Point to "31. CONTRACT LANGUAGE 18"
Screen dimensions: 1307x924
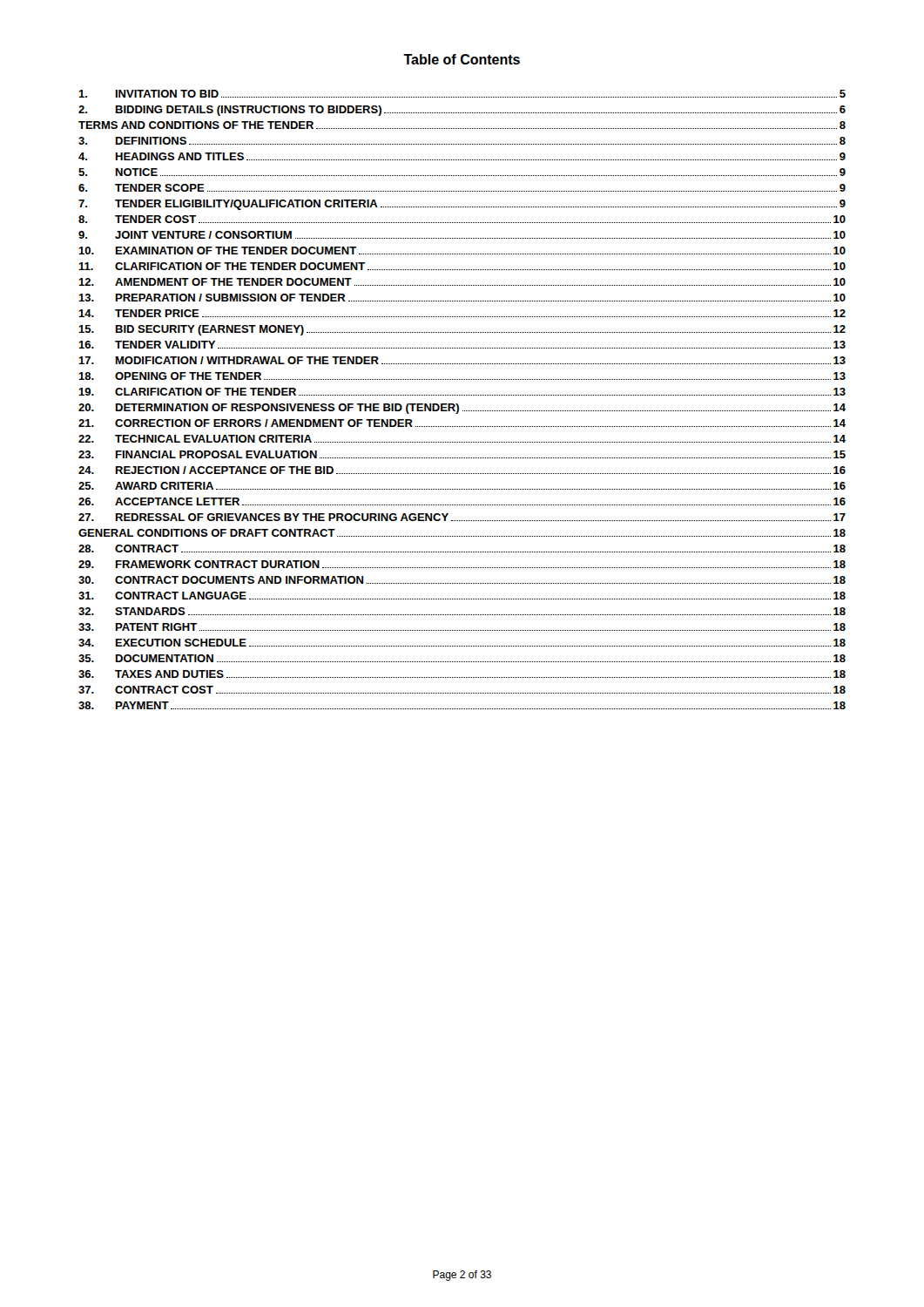(462, 596)
